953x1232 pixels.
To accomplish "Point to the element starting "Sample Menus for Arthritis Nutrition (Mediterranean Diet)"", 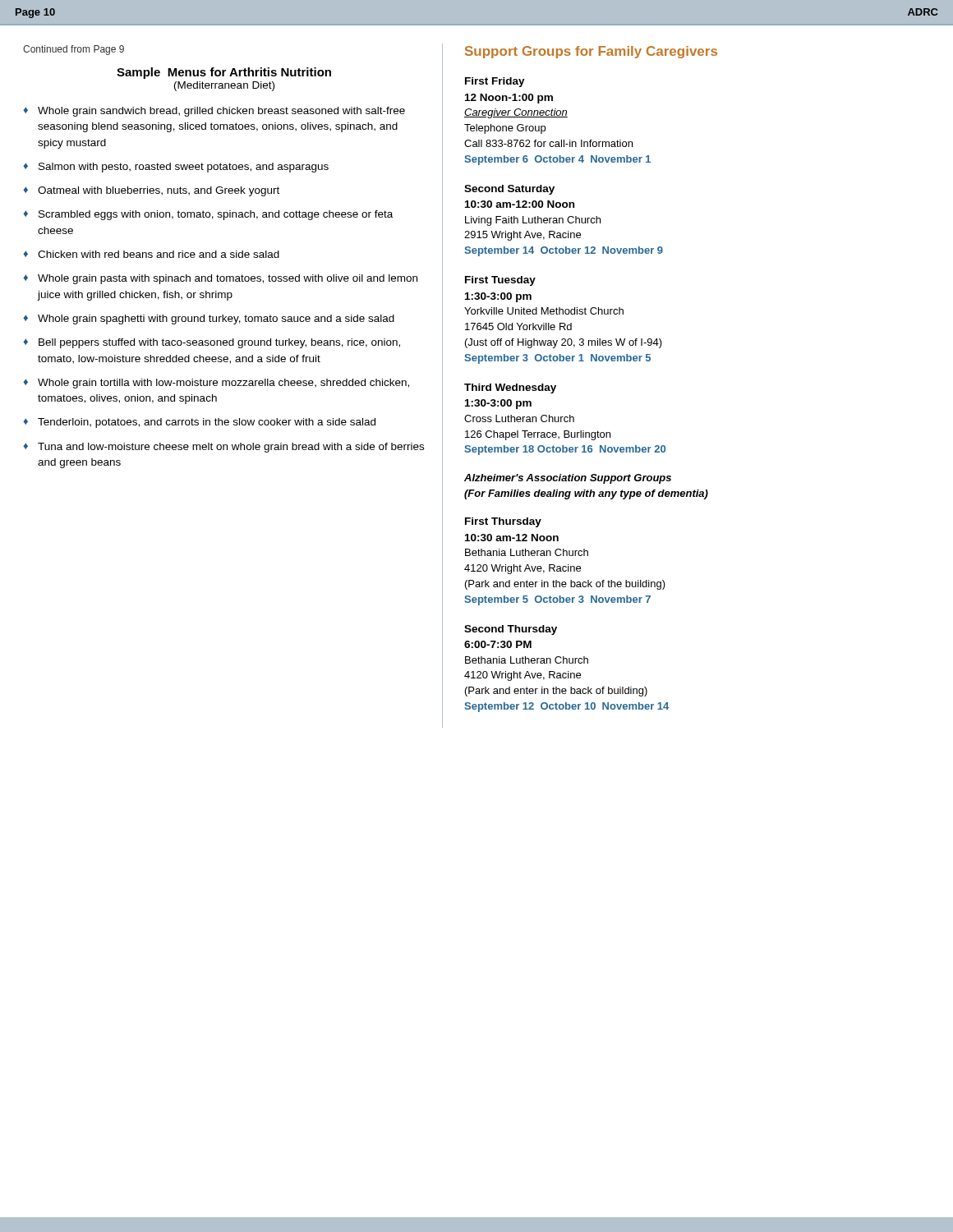I will (224, 78).
